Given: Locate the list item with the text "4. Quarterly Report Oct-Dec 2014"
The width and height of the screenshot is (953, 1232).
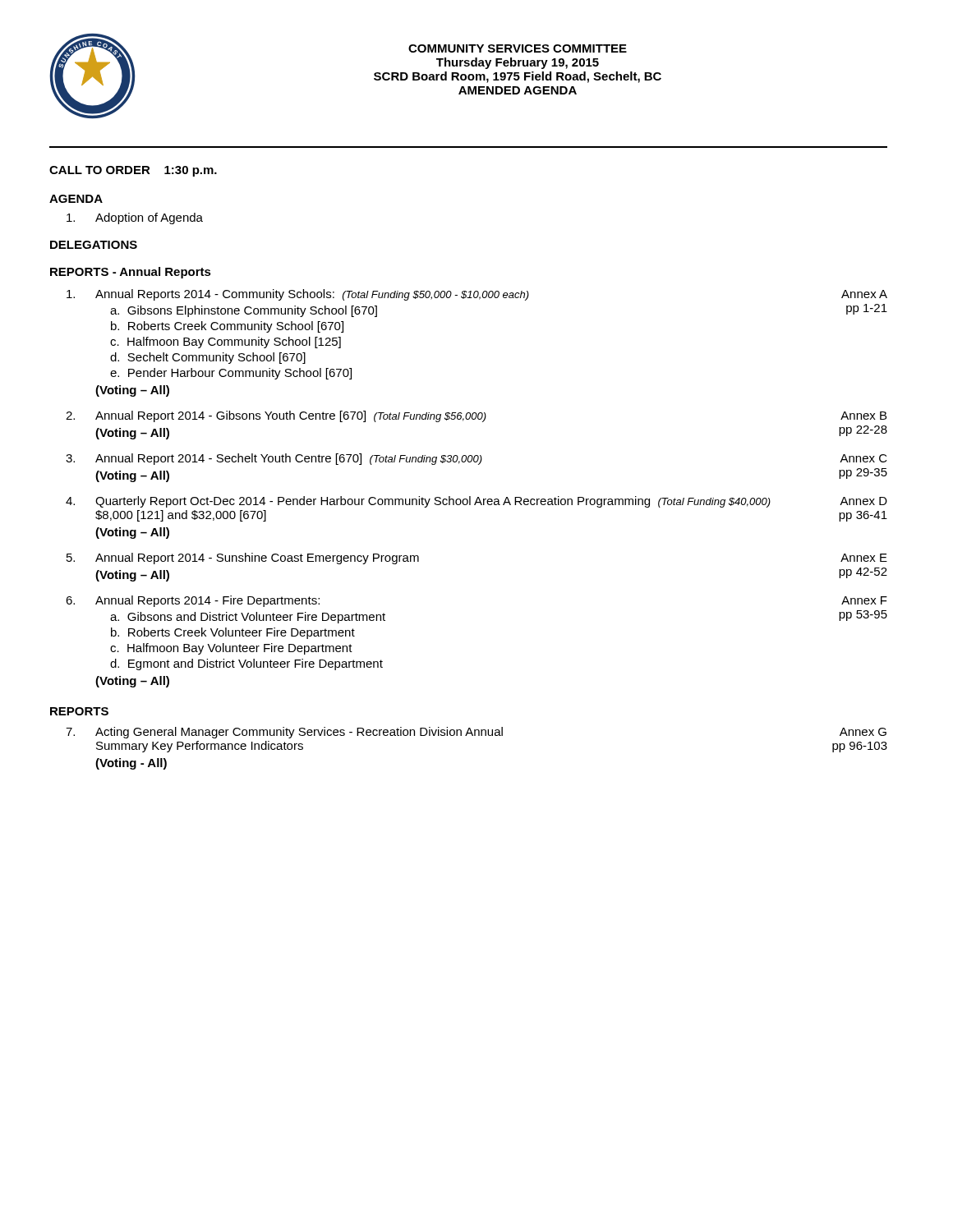Looking at the screenshot, I should coord(476,516).
